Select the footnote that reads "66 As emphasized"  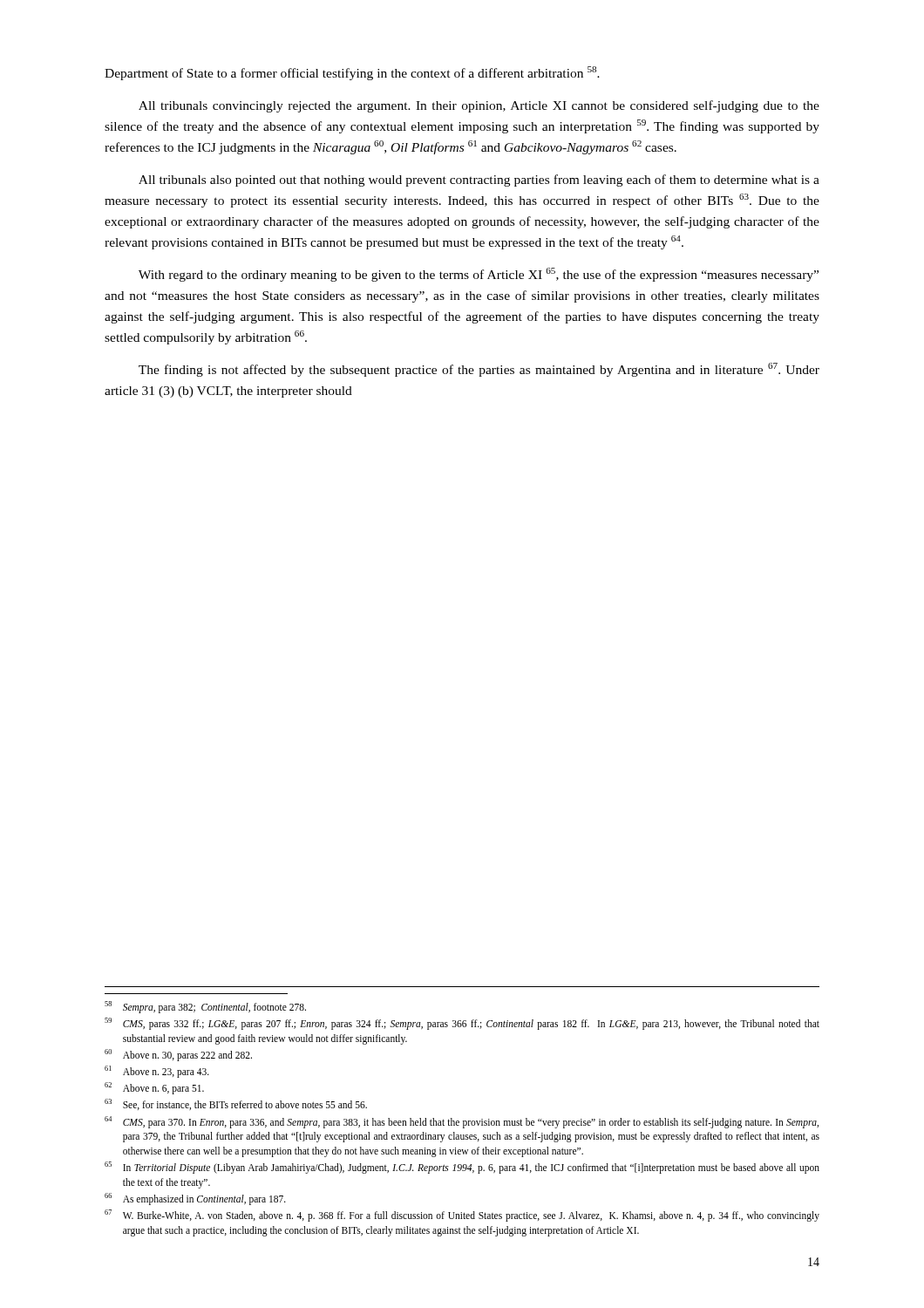coord(195,1199)
